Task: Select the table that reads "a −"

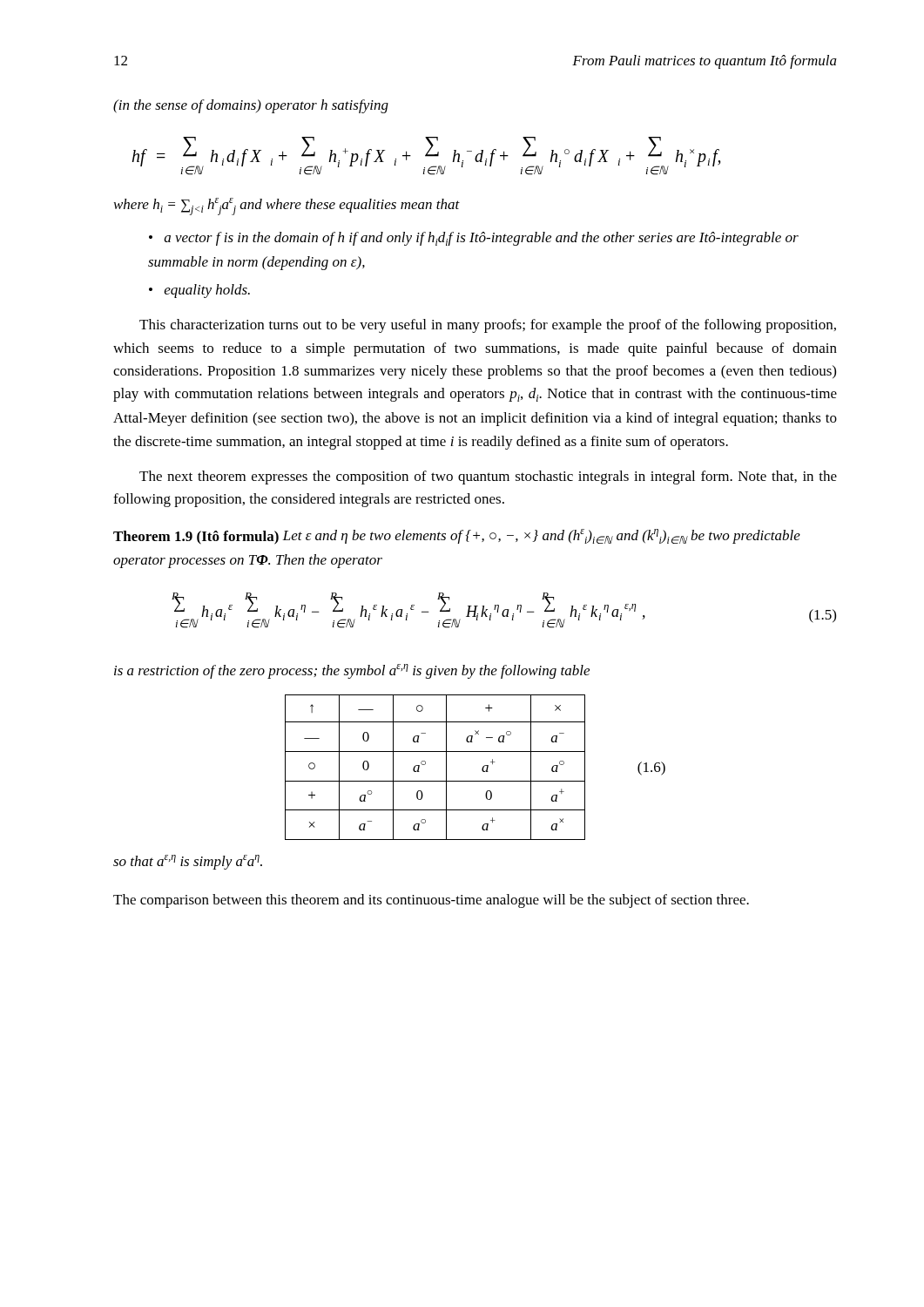Action: [x=475, y=767]
